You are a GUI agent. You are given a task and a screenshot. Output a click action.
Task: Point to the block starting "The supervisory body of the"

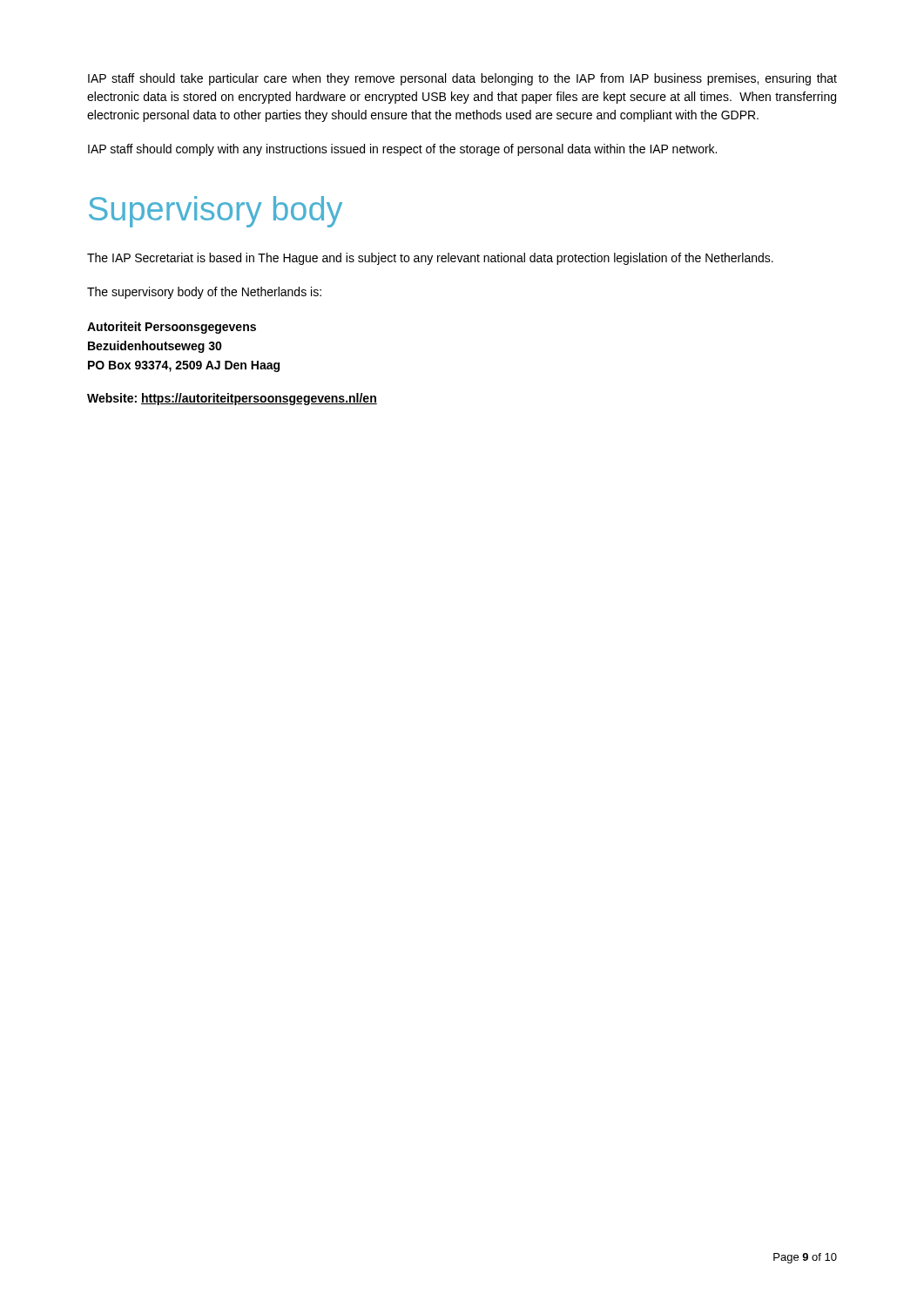coord(205,292)
